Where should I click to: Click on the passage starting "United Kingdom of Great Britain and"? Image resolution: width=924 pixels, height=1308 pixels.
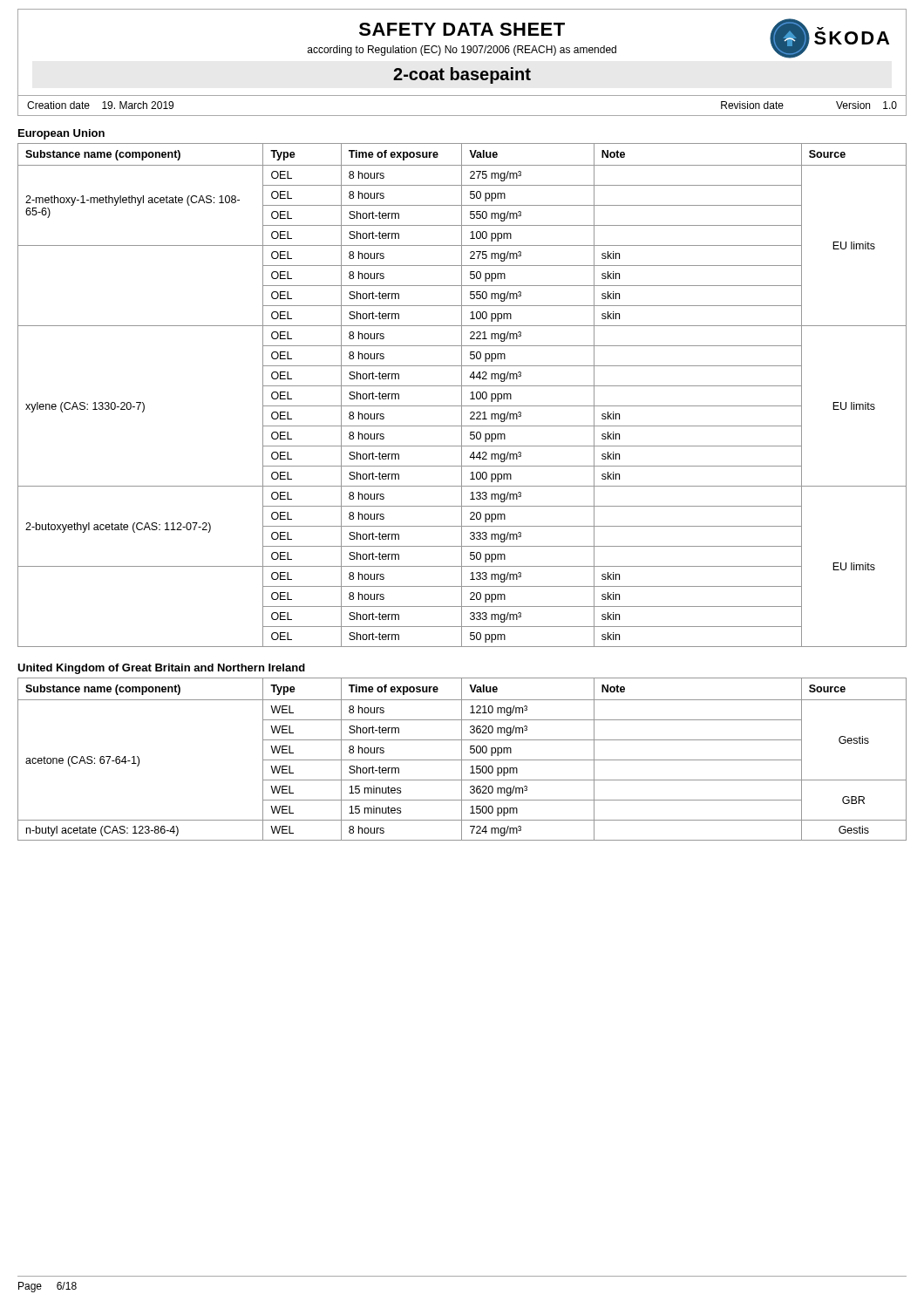pyautogui.click(x=161, y=667)
